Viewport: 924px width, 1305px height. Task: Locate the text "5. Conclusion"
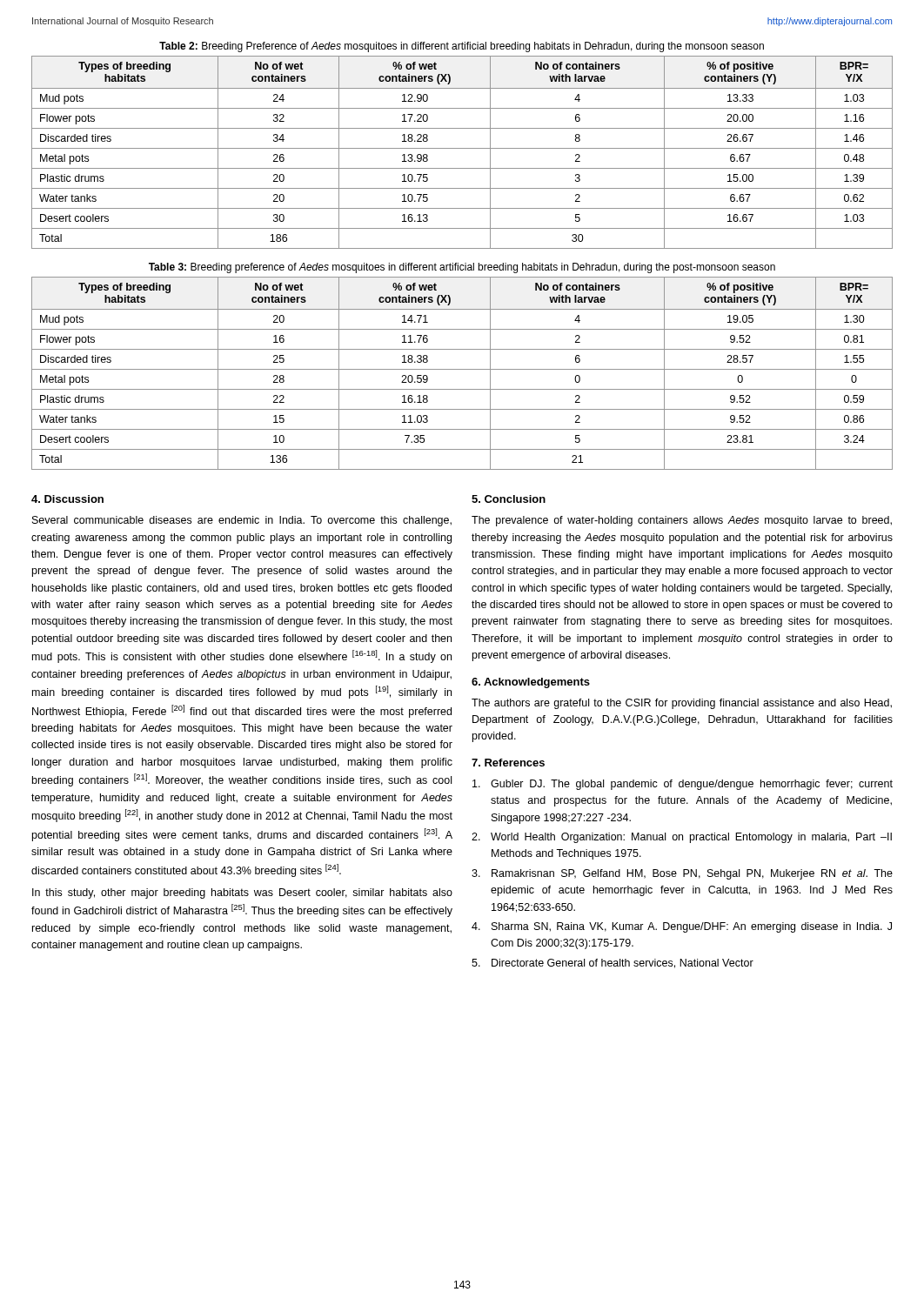509,499
